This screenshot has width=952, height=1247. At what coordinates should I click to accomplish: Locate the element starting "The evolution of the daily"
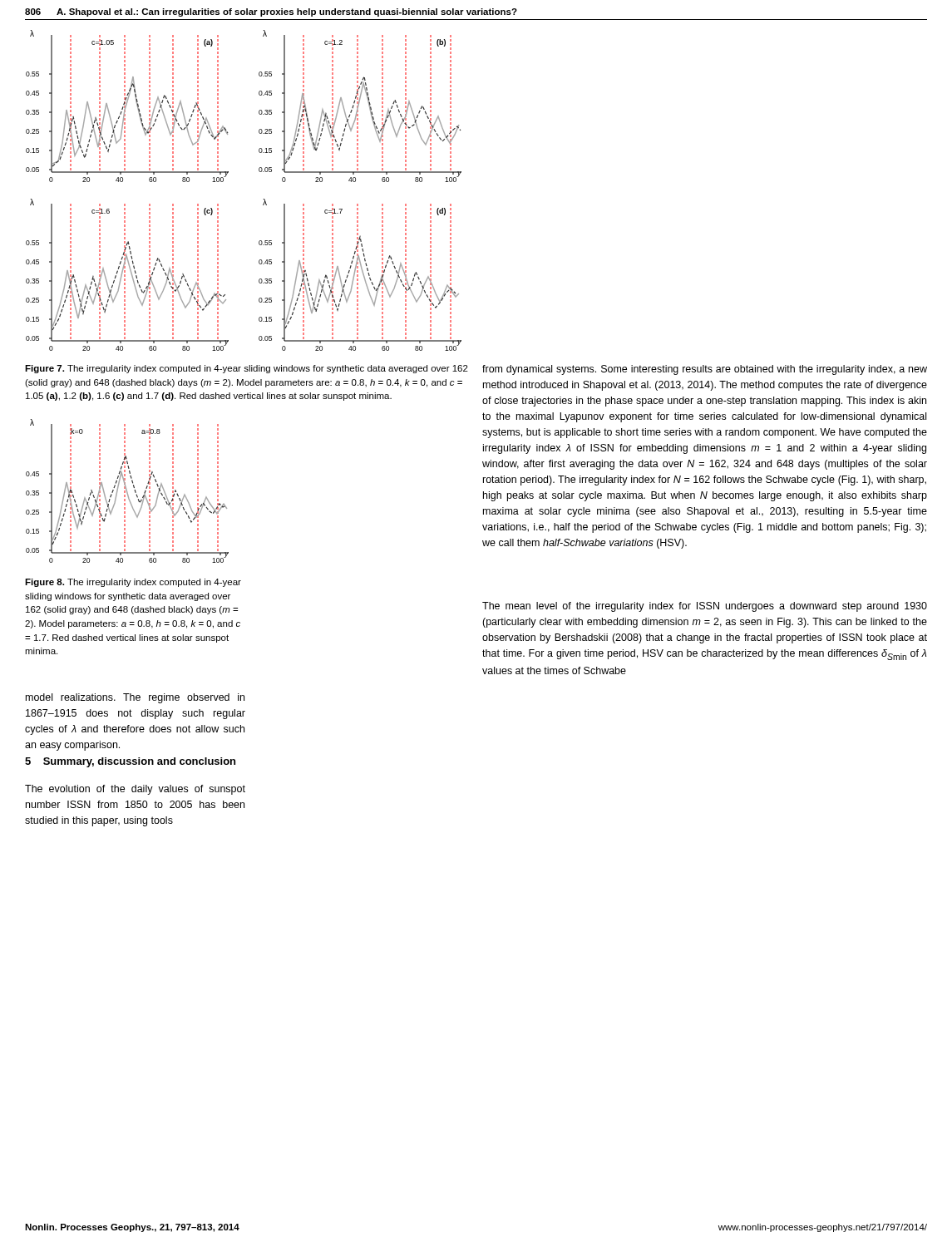pos(135,805)
